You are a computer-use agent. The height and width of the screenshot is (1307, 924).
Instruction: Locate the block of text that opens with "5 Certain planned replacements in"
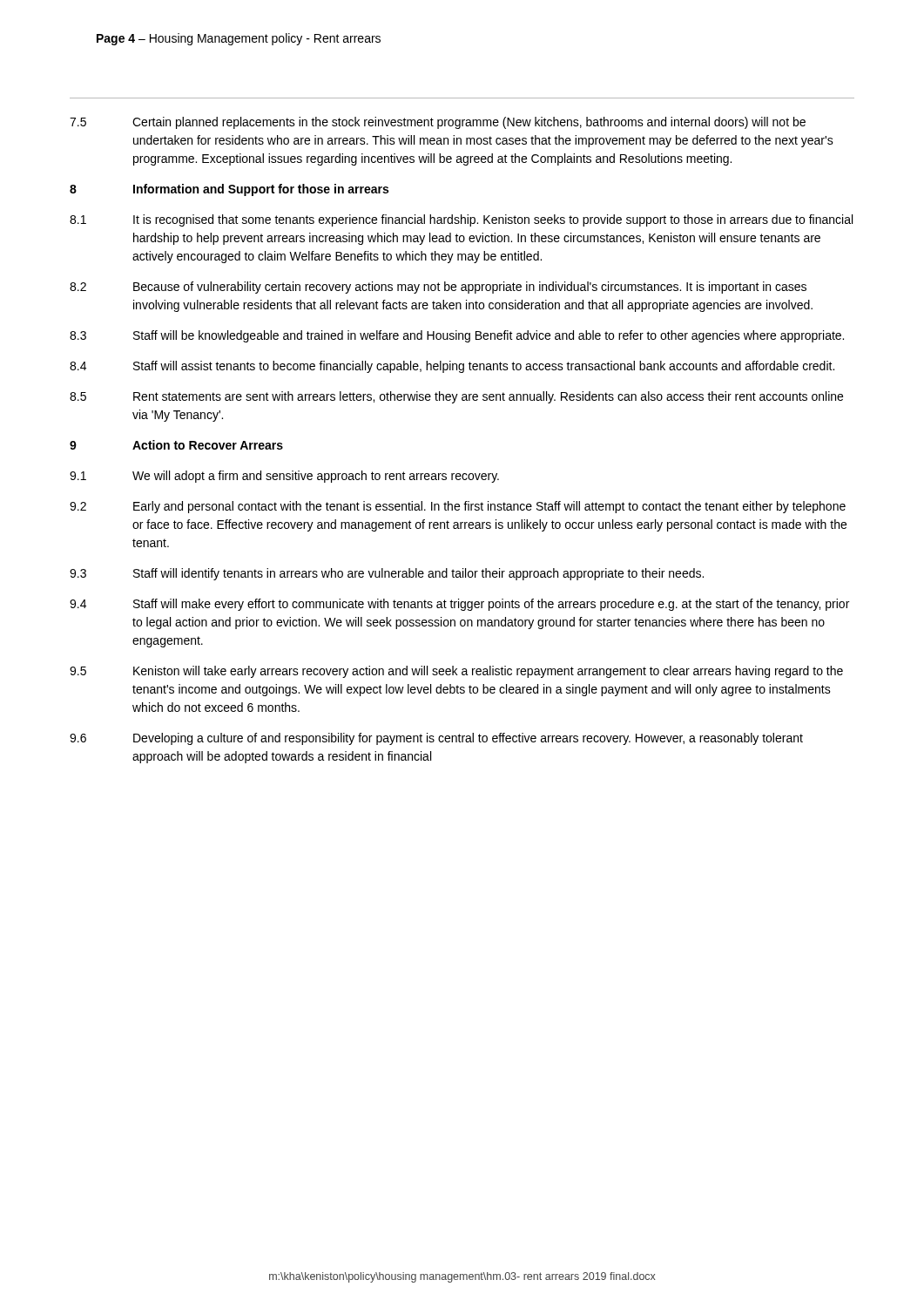pyautogui.click(x=462, y=141)
